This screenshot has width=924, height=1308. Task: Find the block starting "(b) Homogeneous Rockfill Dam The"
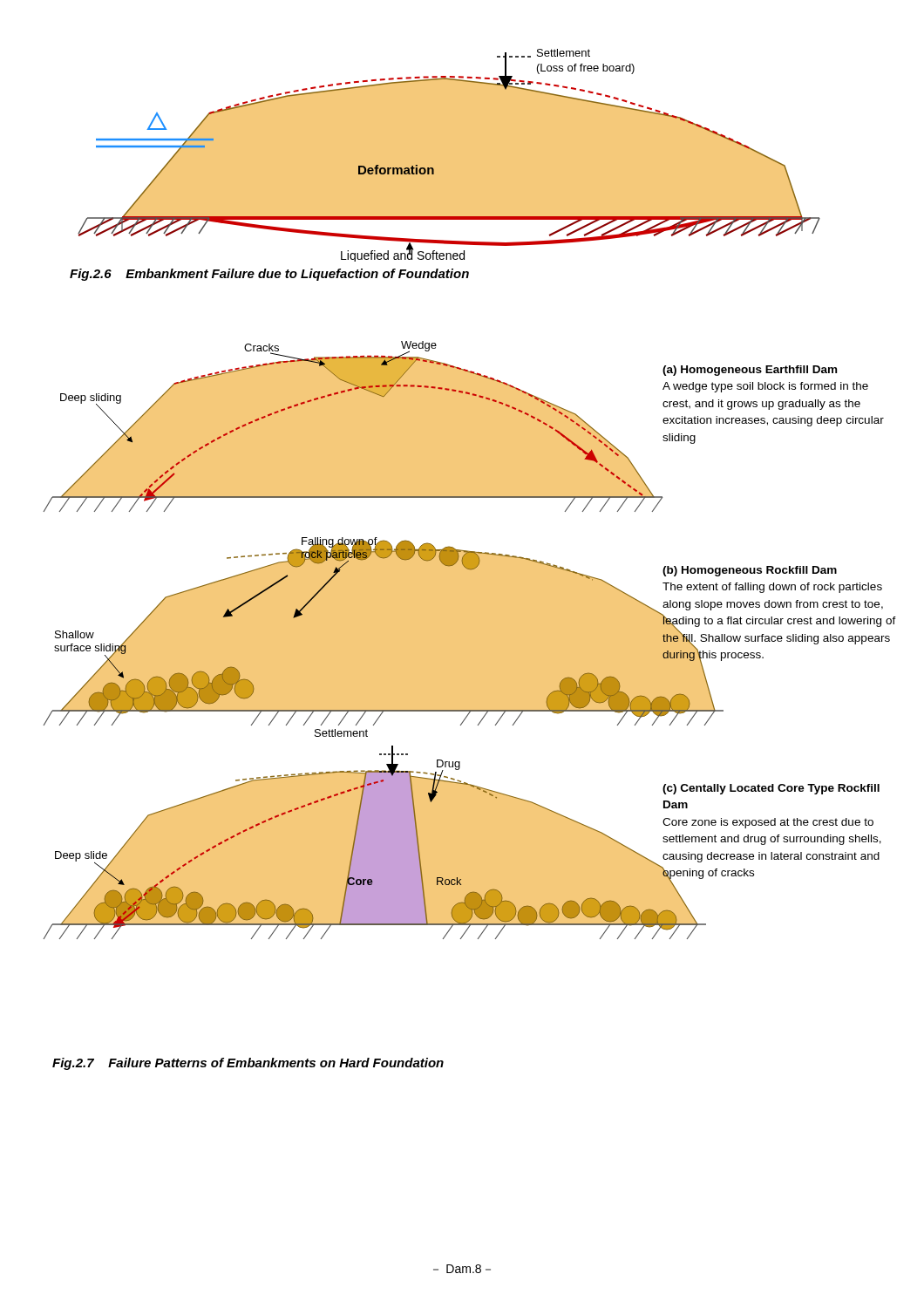(x=780, y=612)
